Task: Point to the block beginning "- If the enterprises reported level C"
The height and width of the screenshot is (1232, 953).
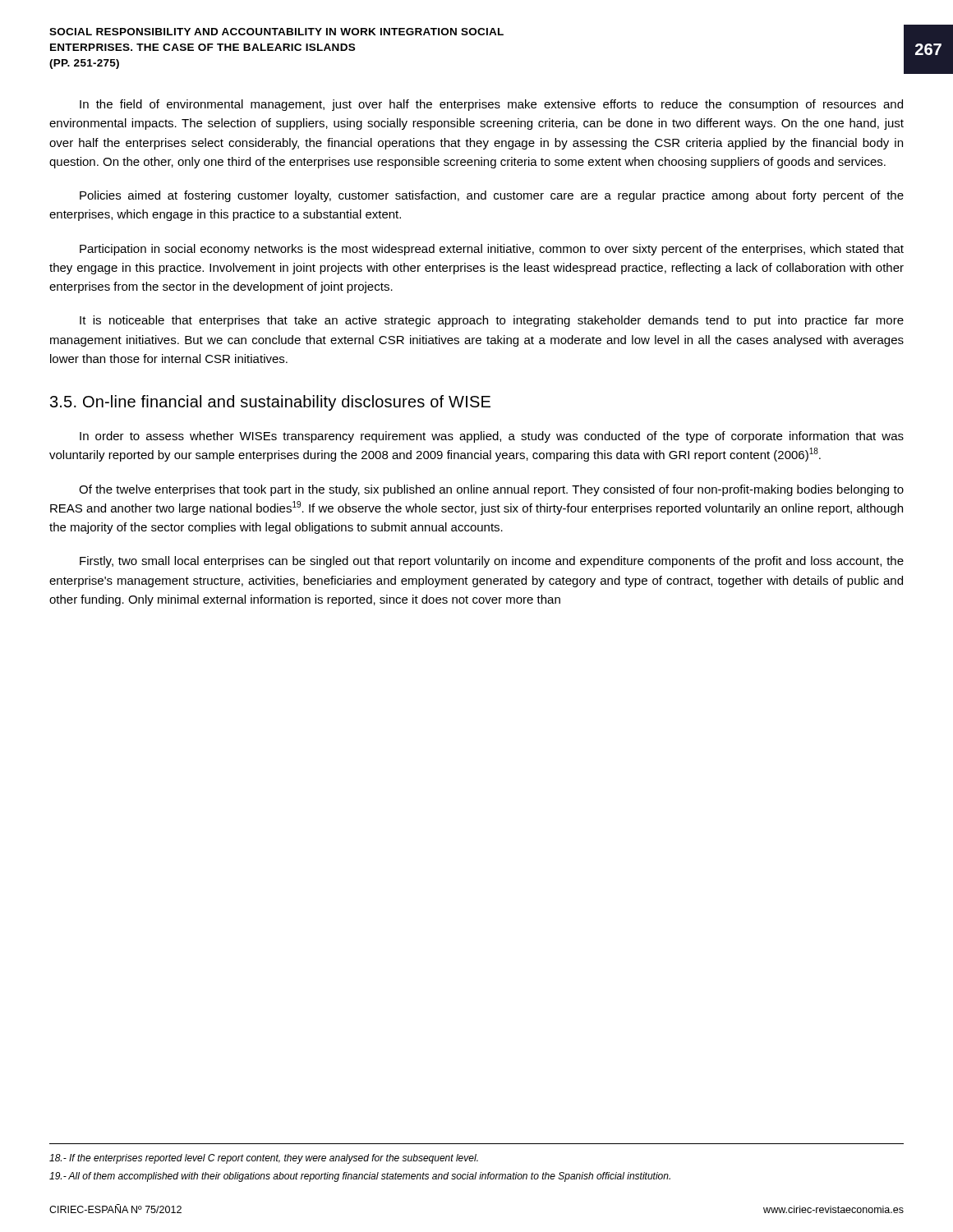Action: point(264,1158)
